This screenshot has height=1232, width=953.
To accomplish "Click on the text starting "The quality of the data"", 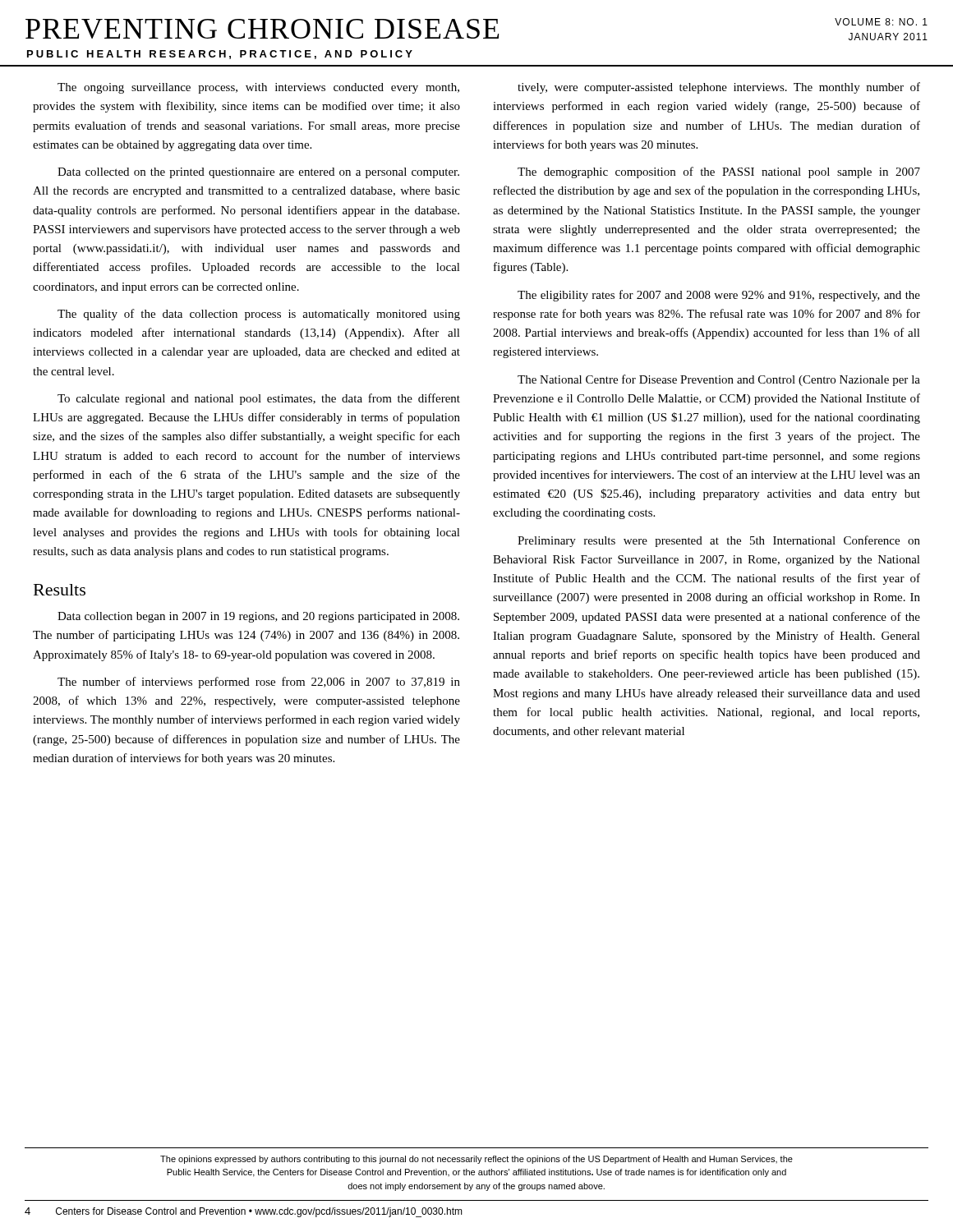I will (x=246, y=342).
